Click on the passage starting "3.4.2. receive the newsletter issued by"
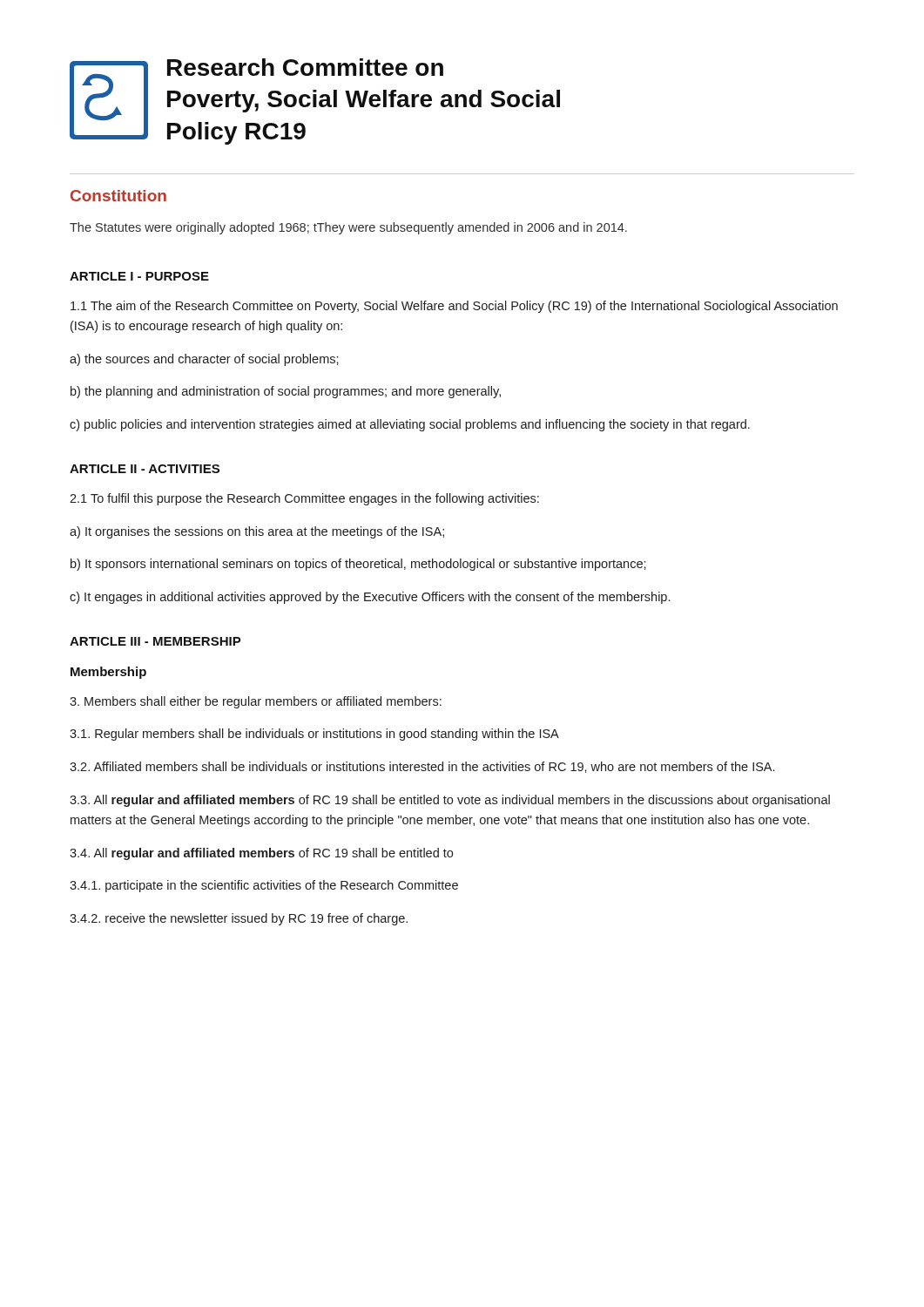 coord(239,919)
